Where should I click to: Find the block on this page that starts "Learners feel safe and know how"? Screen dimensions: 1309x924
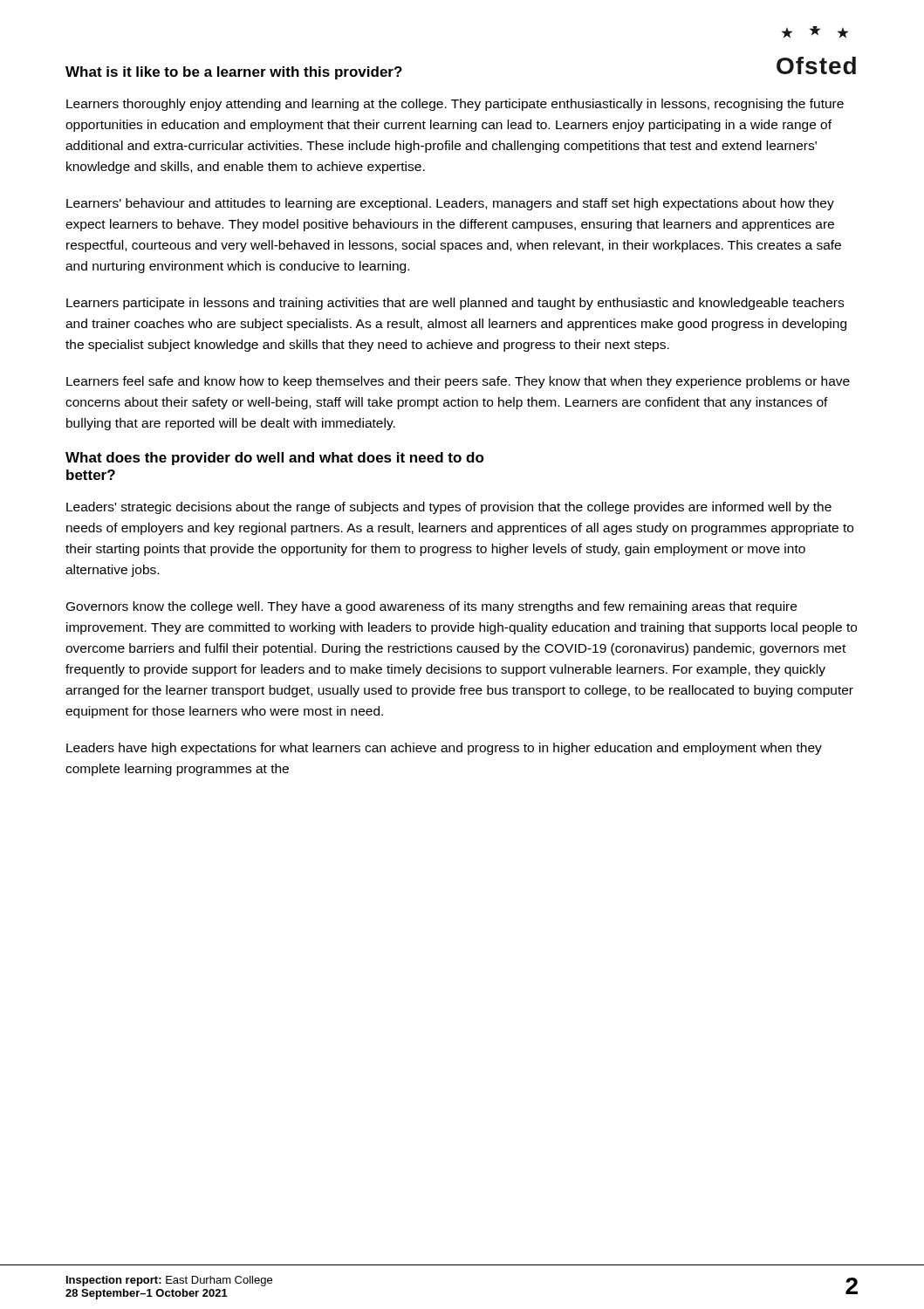tap(458, 402)
